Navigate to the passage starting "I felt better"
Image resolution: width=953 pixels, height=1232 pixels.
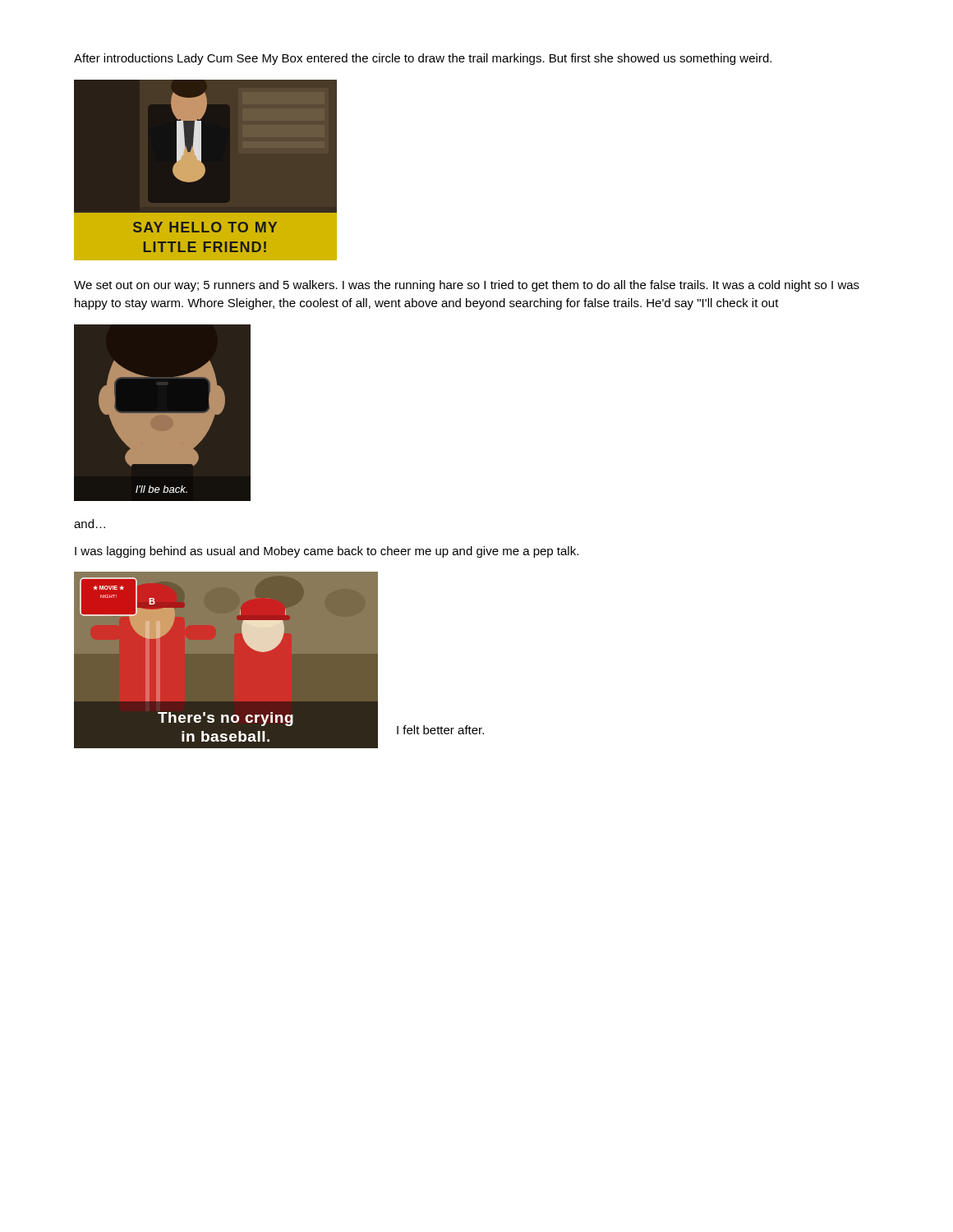click(441, 729)
